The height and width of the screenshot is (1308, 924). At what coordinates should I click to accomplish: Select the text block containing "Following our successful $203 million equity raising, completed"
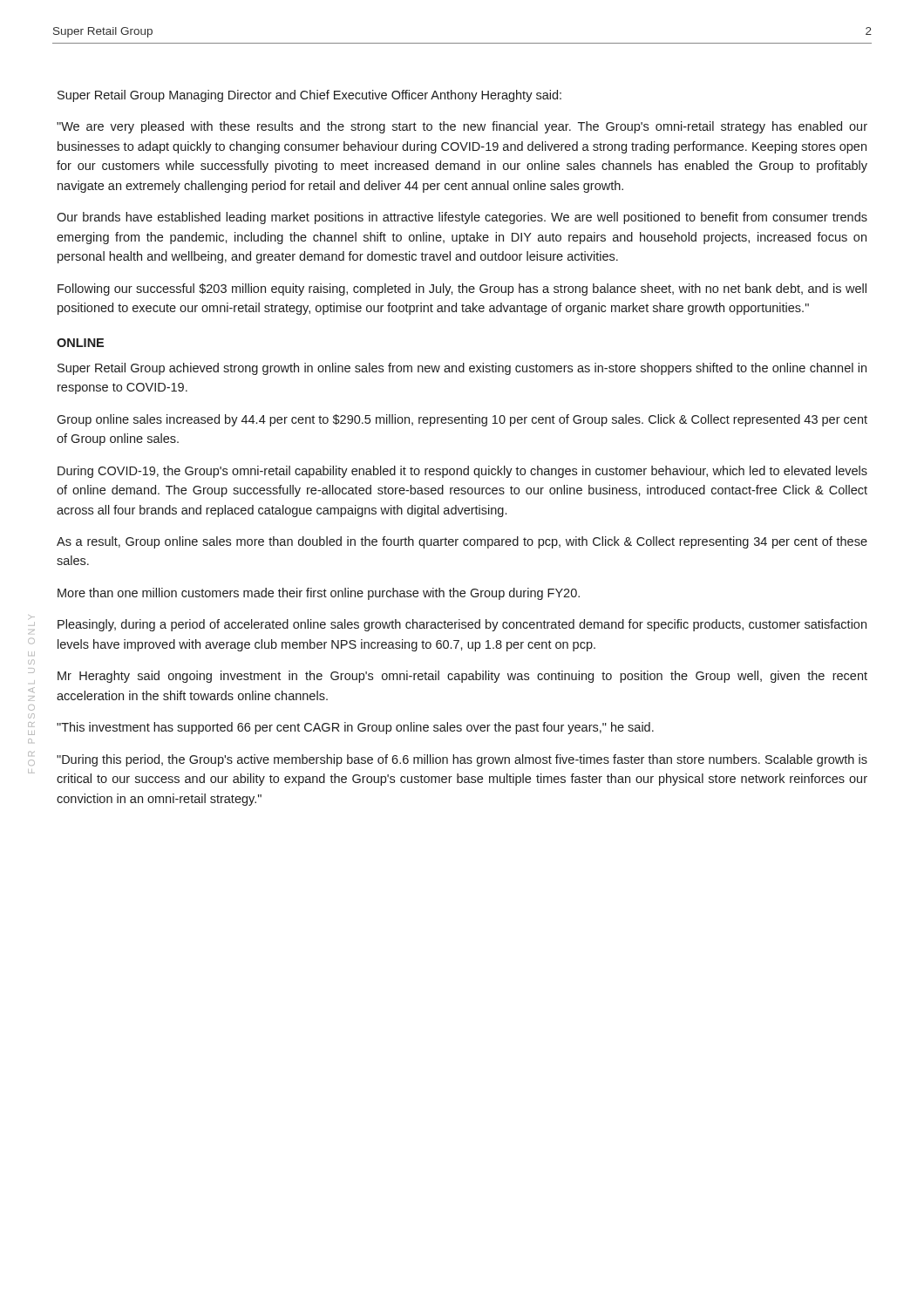point(462,298)
